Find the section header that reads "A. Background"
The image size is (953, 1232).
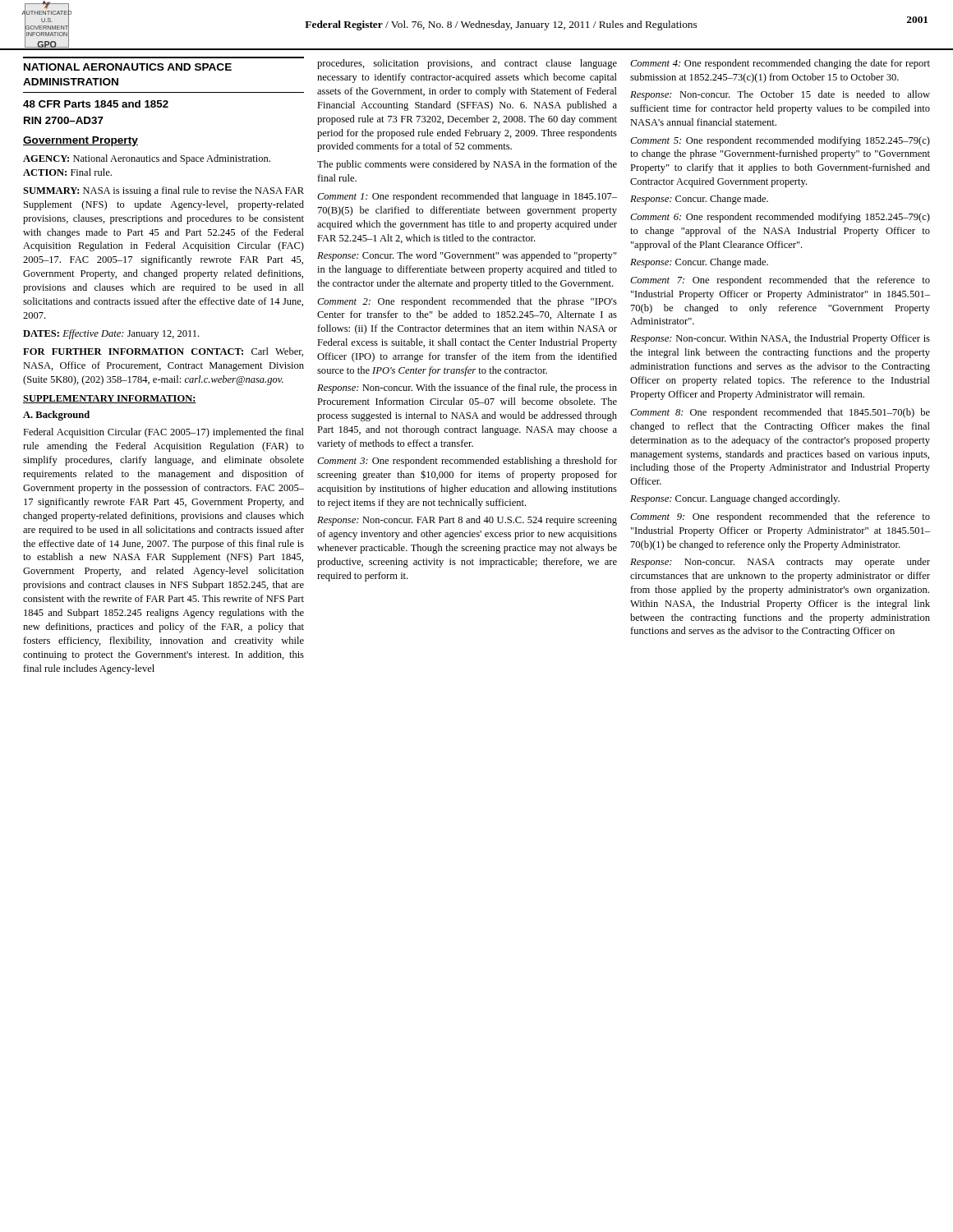pos(56,415)
